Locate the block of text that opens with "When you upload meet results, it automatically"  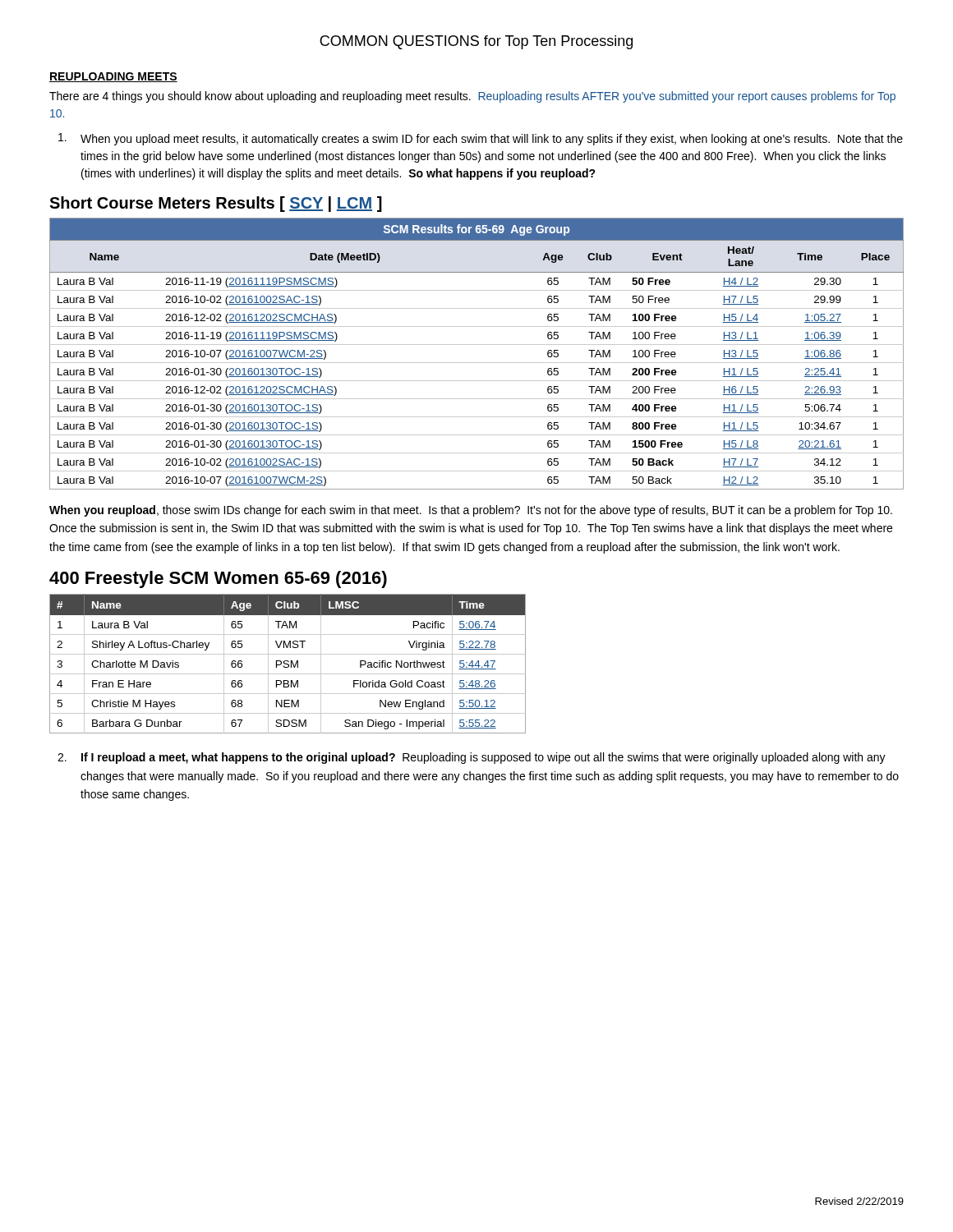point(481,156)
